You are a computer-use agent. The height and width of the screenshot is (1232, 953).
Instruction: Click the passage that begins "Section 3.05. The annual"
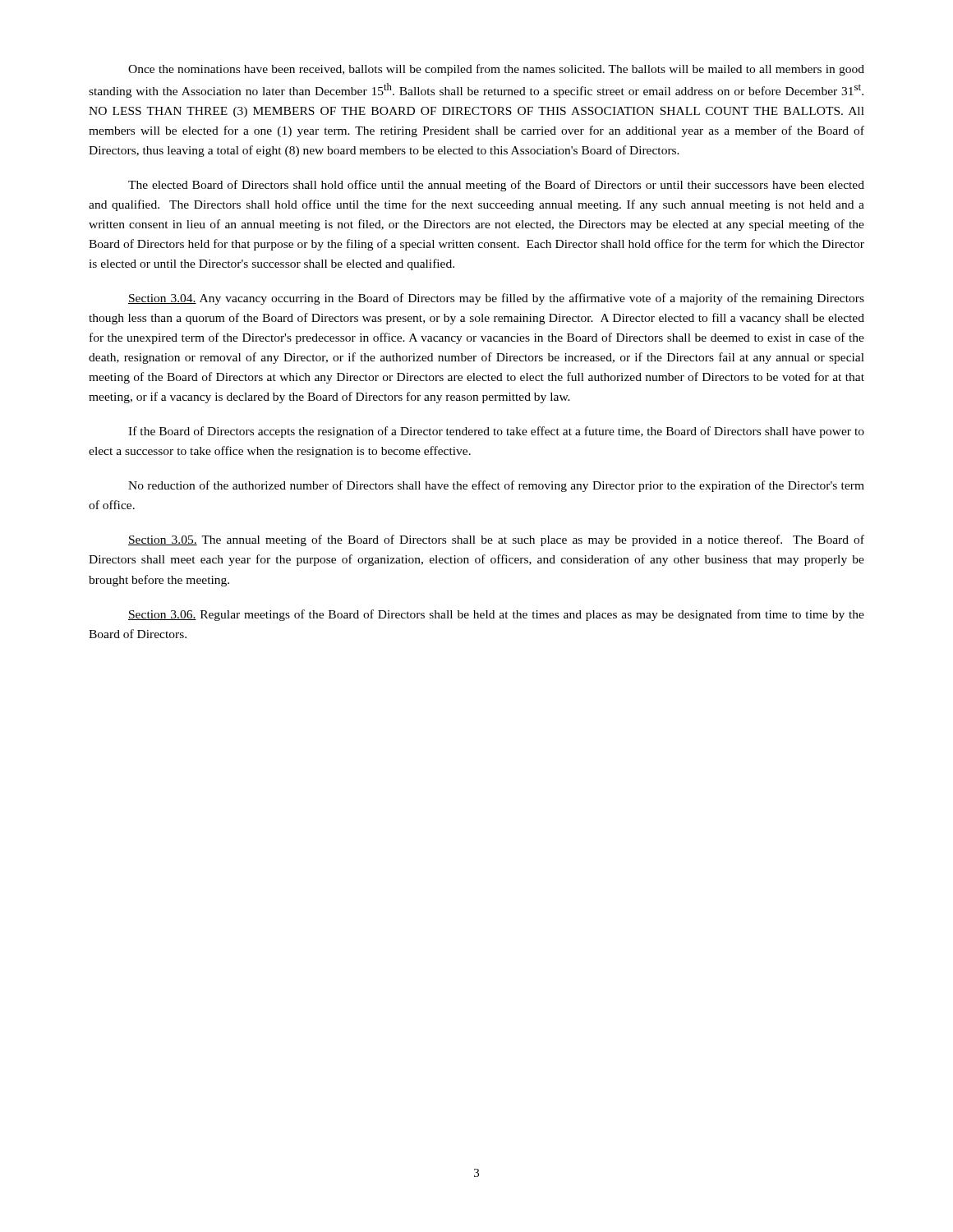pos(476,559)
